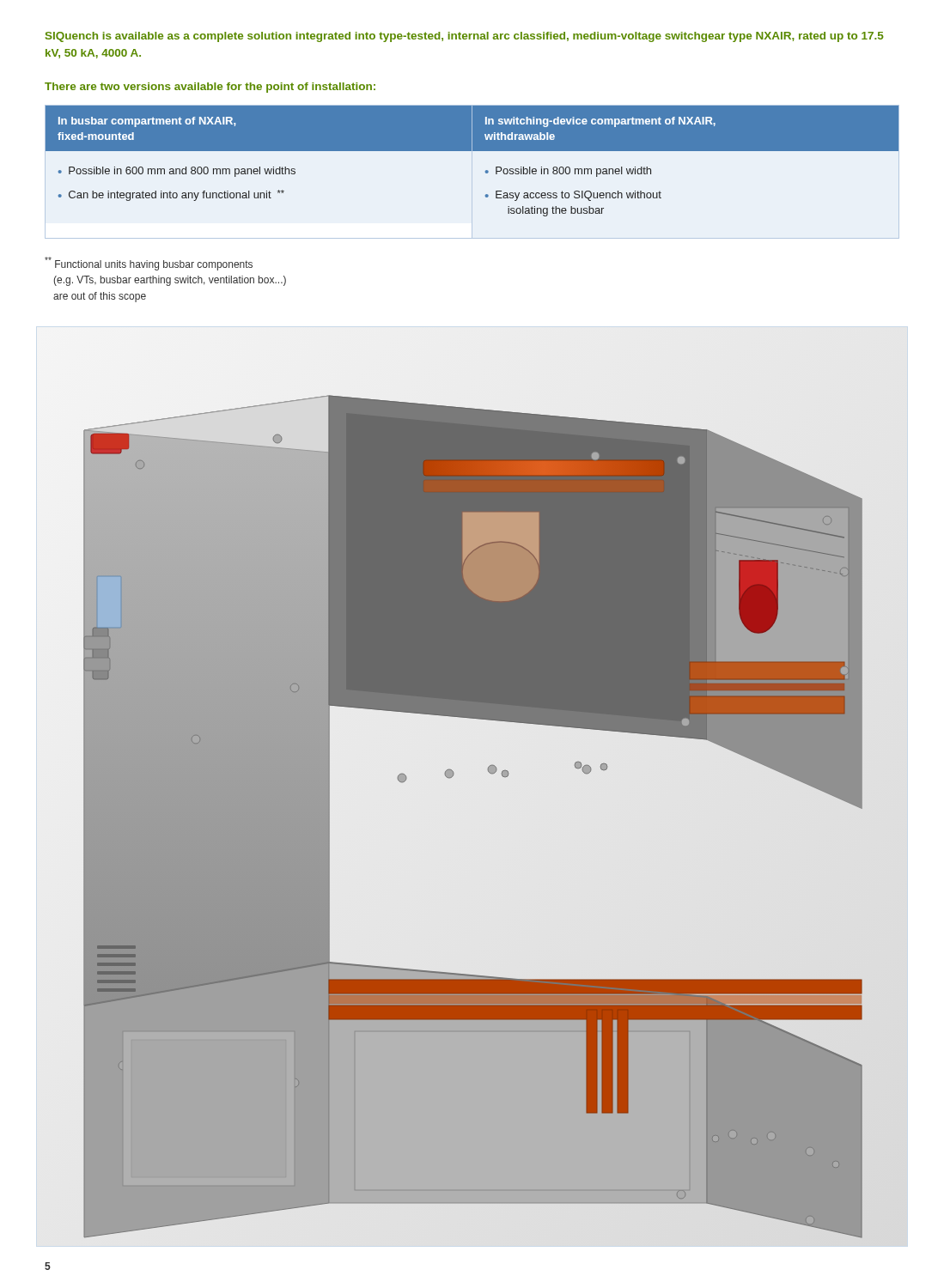Click on the section header with the text "There are two versions available for"
The image size is (944, 1288).
click(x=211, y=86)
